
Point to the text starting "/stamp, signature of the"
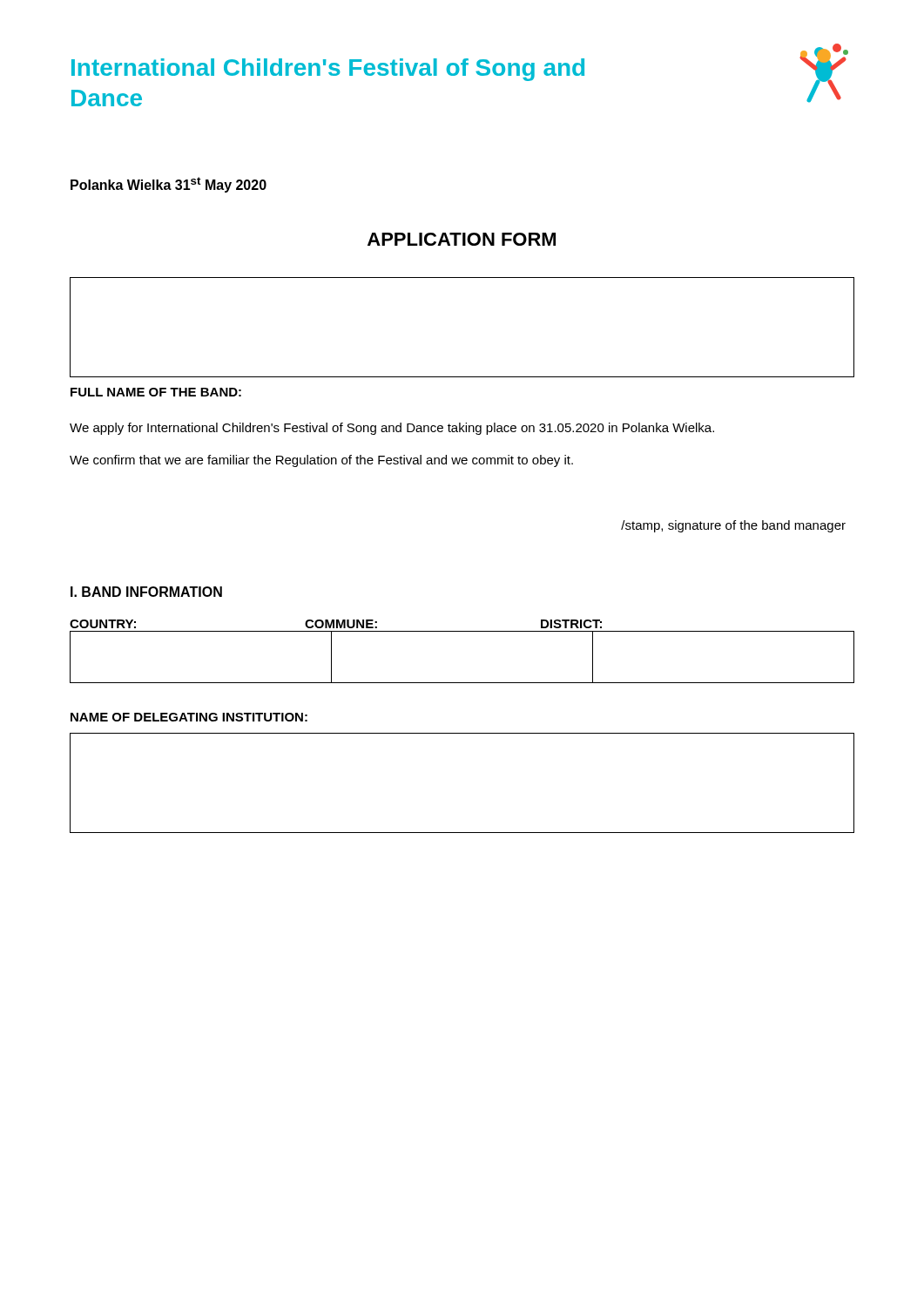click(733, 525)
